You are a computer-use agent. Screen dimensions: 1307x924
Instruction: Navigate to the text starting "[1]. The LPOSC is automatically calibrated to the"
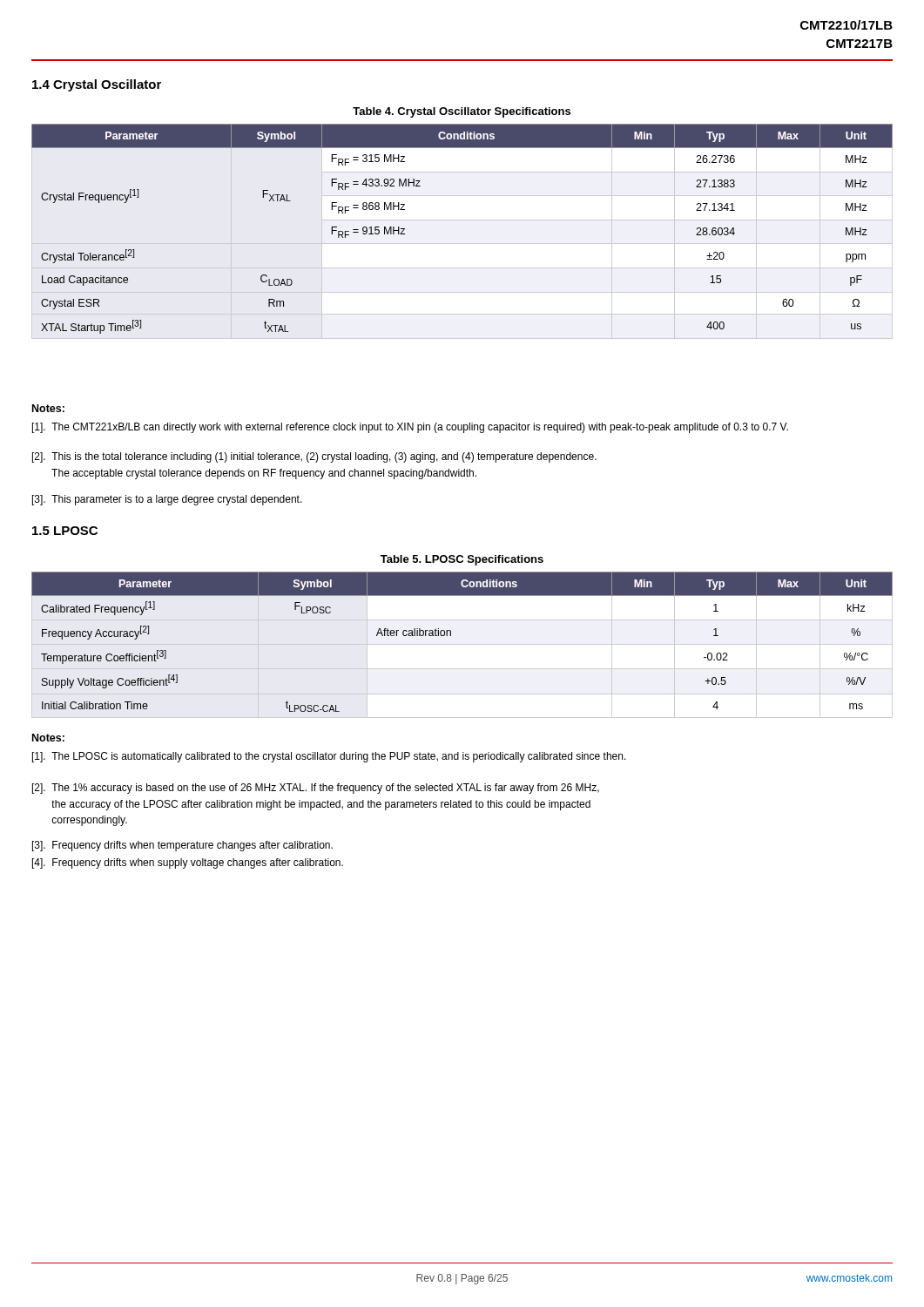pyautogui.click(x=329, y=756)
